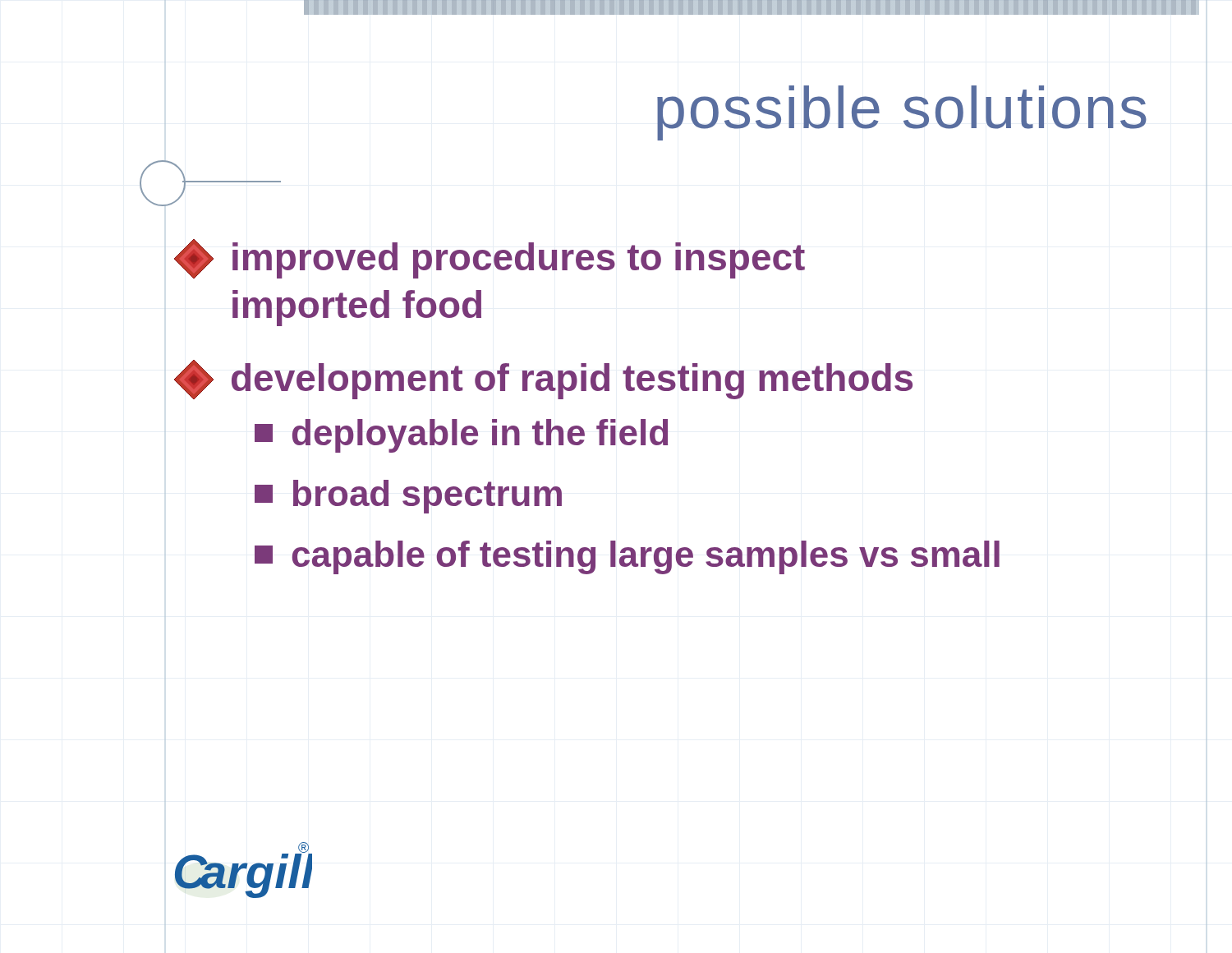Click the title
This screenshot has height=953, width=1232.
tap(902, 108)
